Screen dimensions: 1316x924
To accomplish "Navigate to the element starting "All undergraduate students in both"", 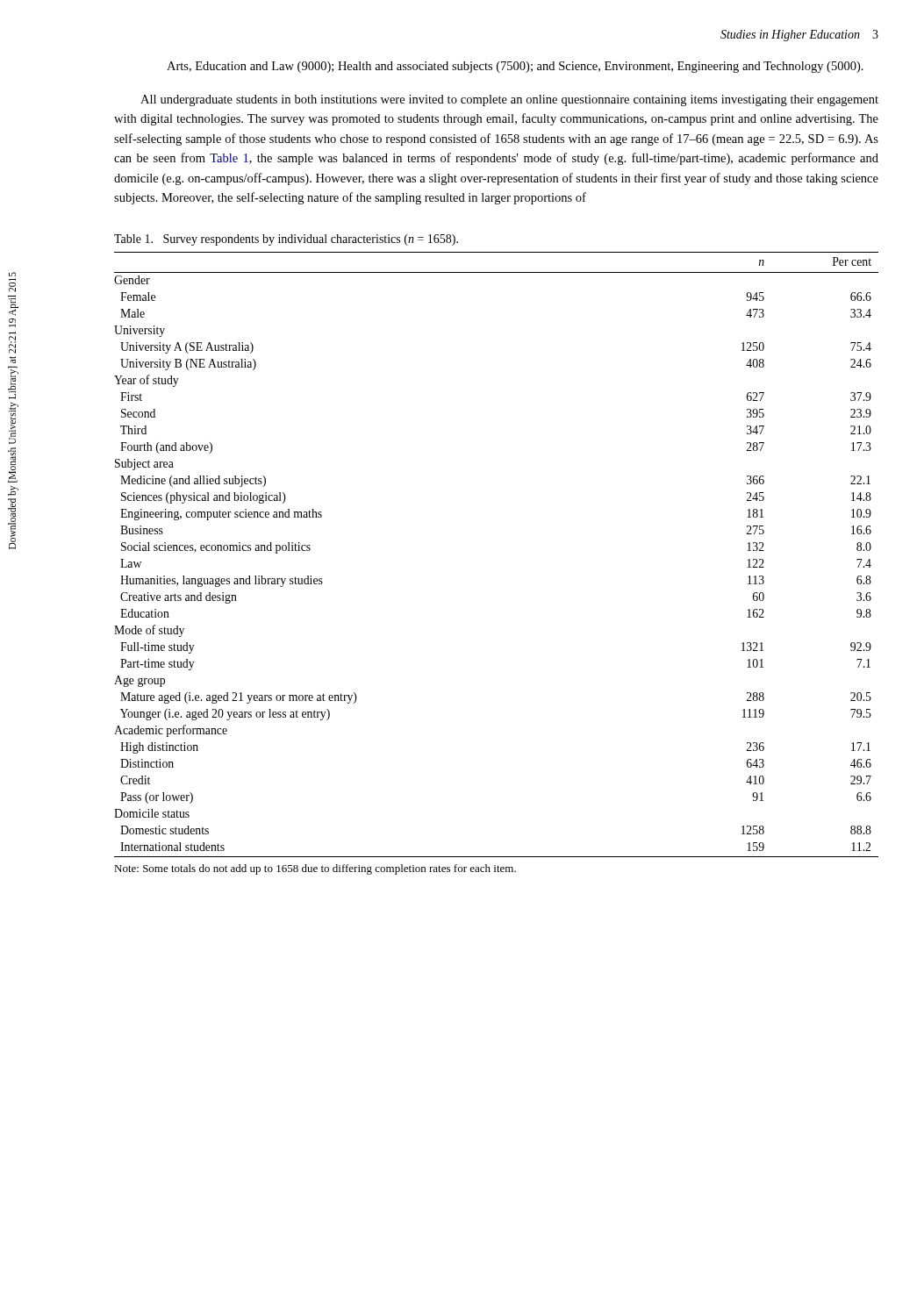I will point(496,148).
